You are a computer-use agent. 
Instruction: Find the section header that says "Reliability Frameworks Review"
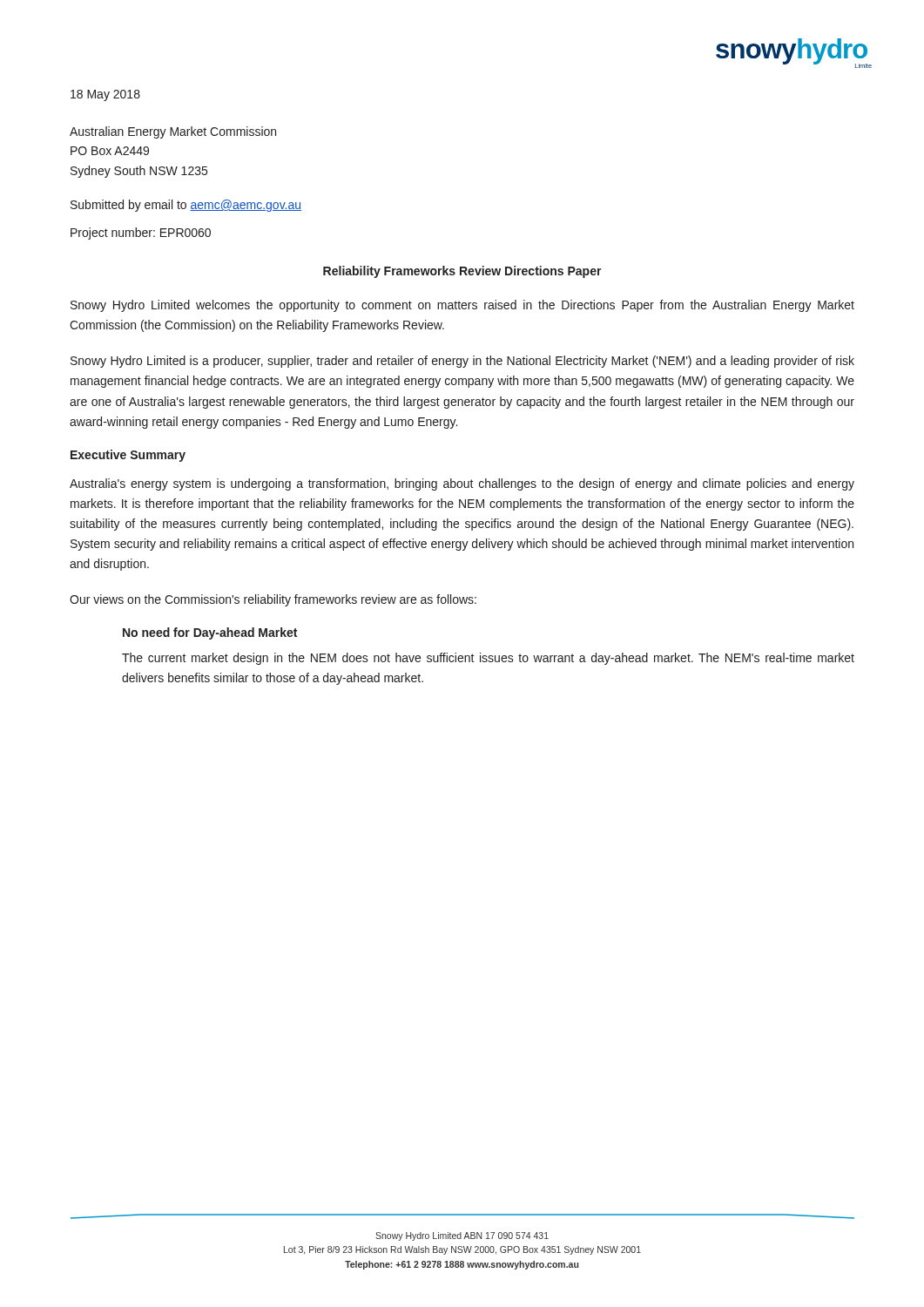coord(462,271)
